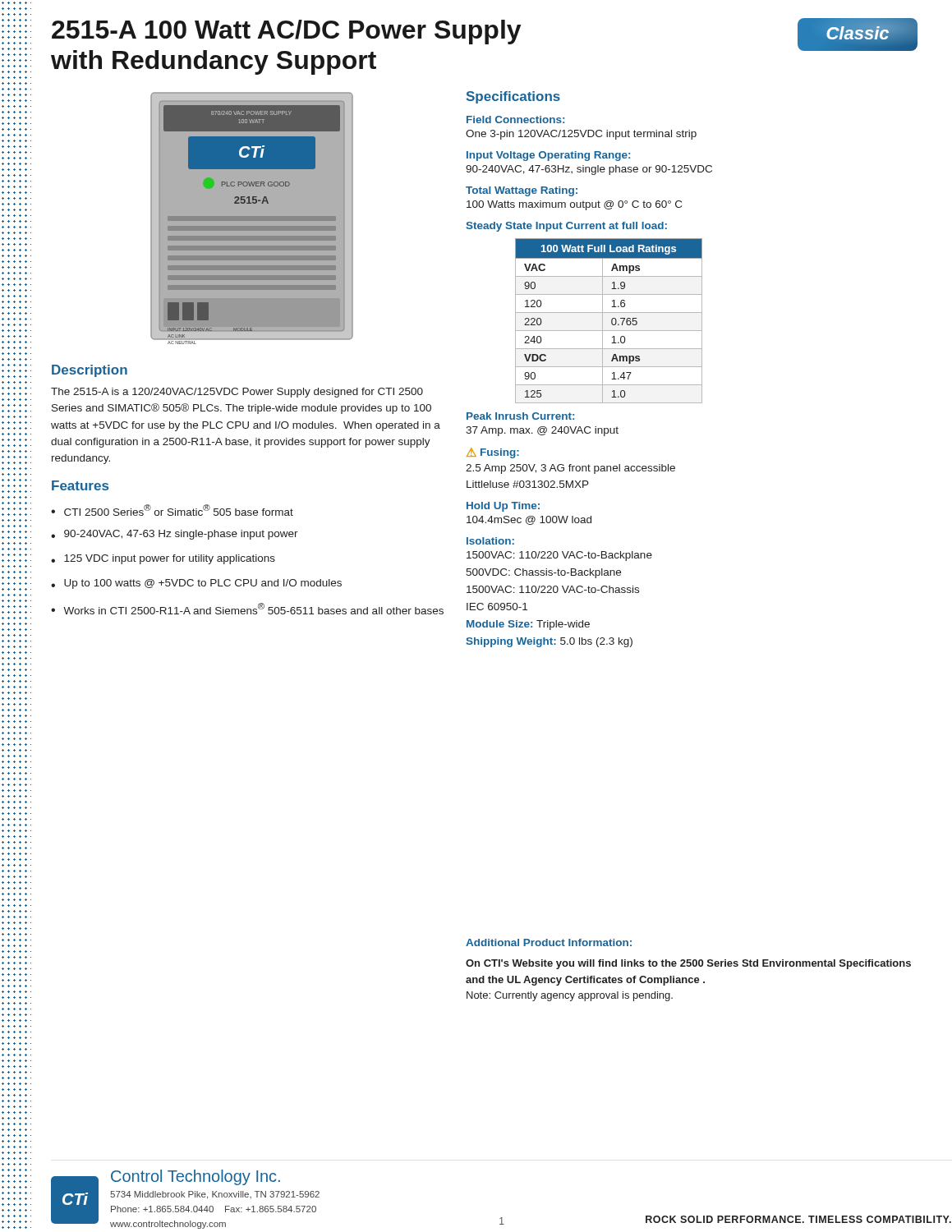Click on the element starting "• Up to 100"

tap(197, 585)
